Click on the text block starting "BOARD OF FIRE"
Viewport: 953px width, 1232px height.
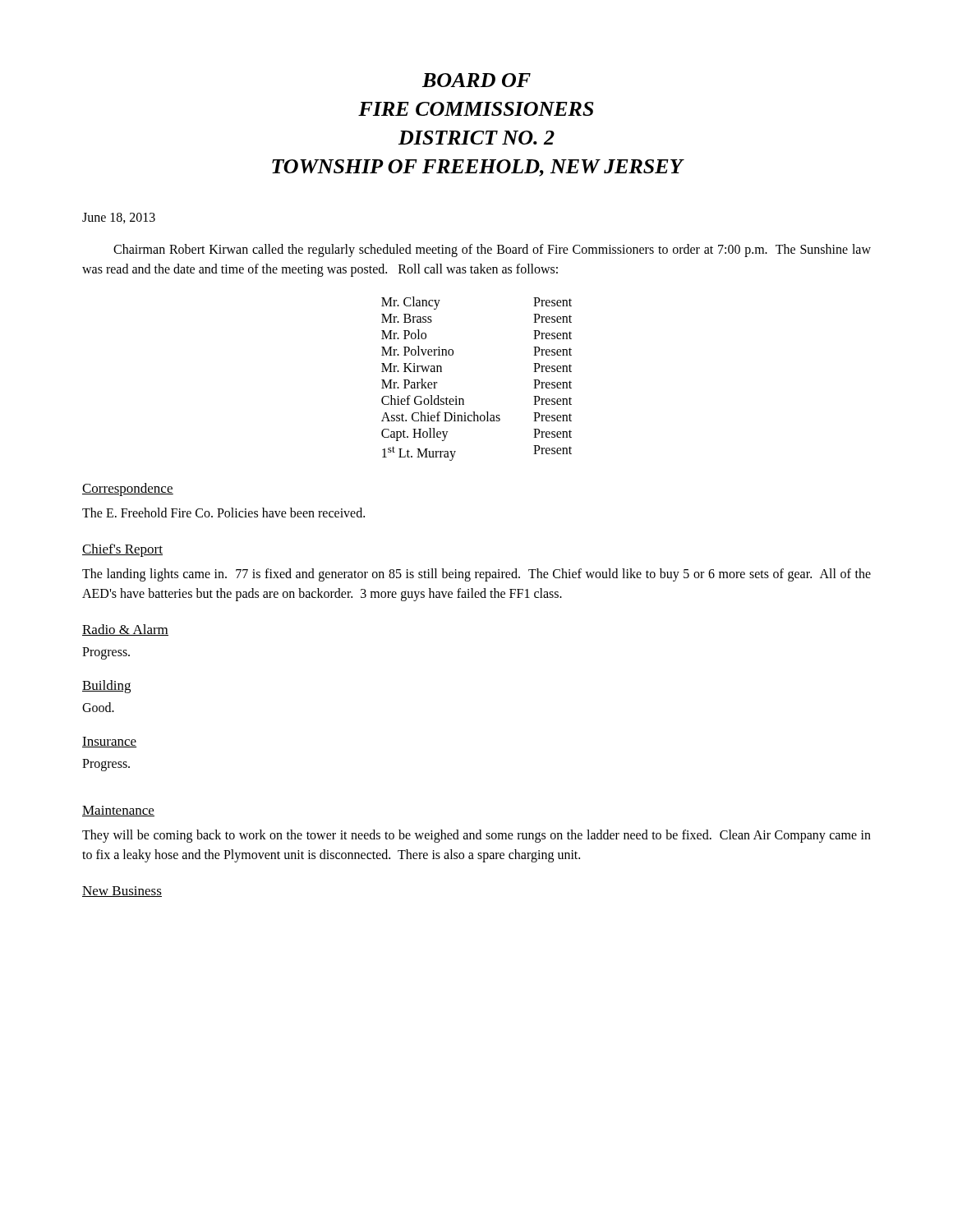476,123
